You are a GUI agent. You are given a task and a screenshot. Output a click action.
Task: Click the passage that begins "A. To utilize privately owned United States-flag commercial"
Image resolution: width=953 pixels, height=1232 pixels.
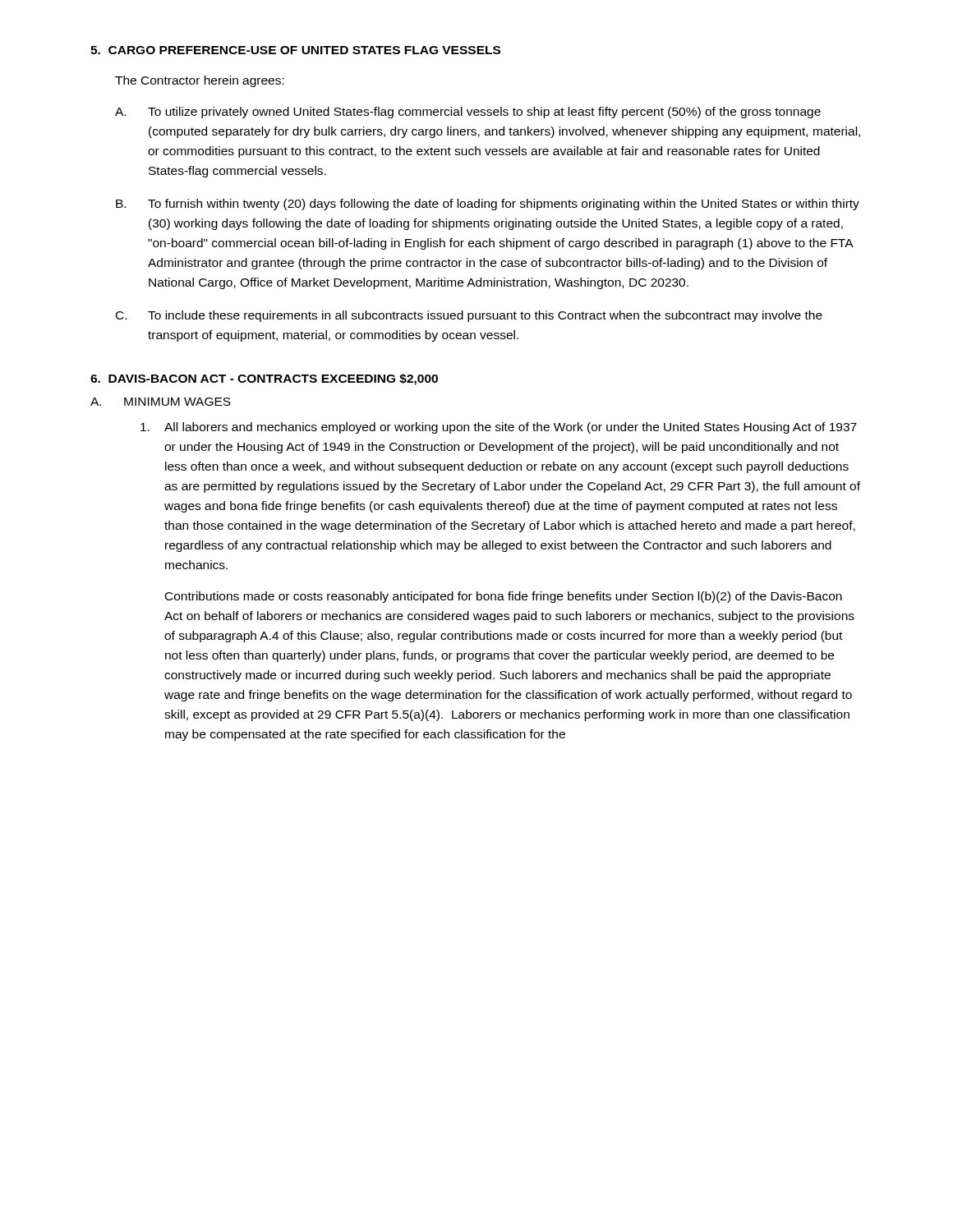pos(489,141)
